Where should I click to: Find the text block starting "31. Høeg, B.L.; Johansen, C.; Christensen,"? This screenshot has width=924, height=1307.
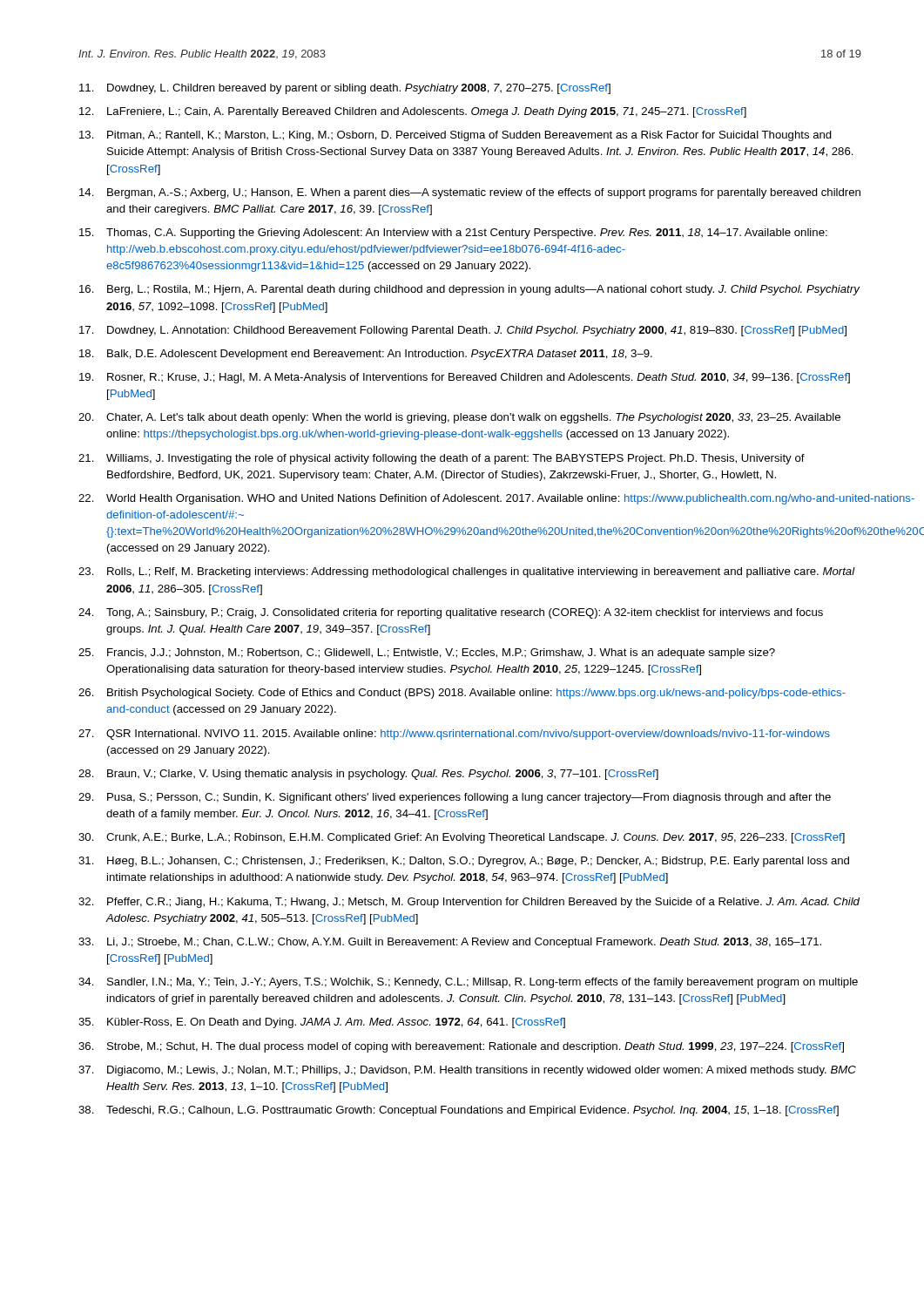[x=470, y=869]
